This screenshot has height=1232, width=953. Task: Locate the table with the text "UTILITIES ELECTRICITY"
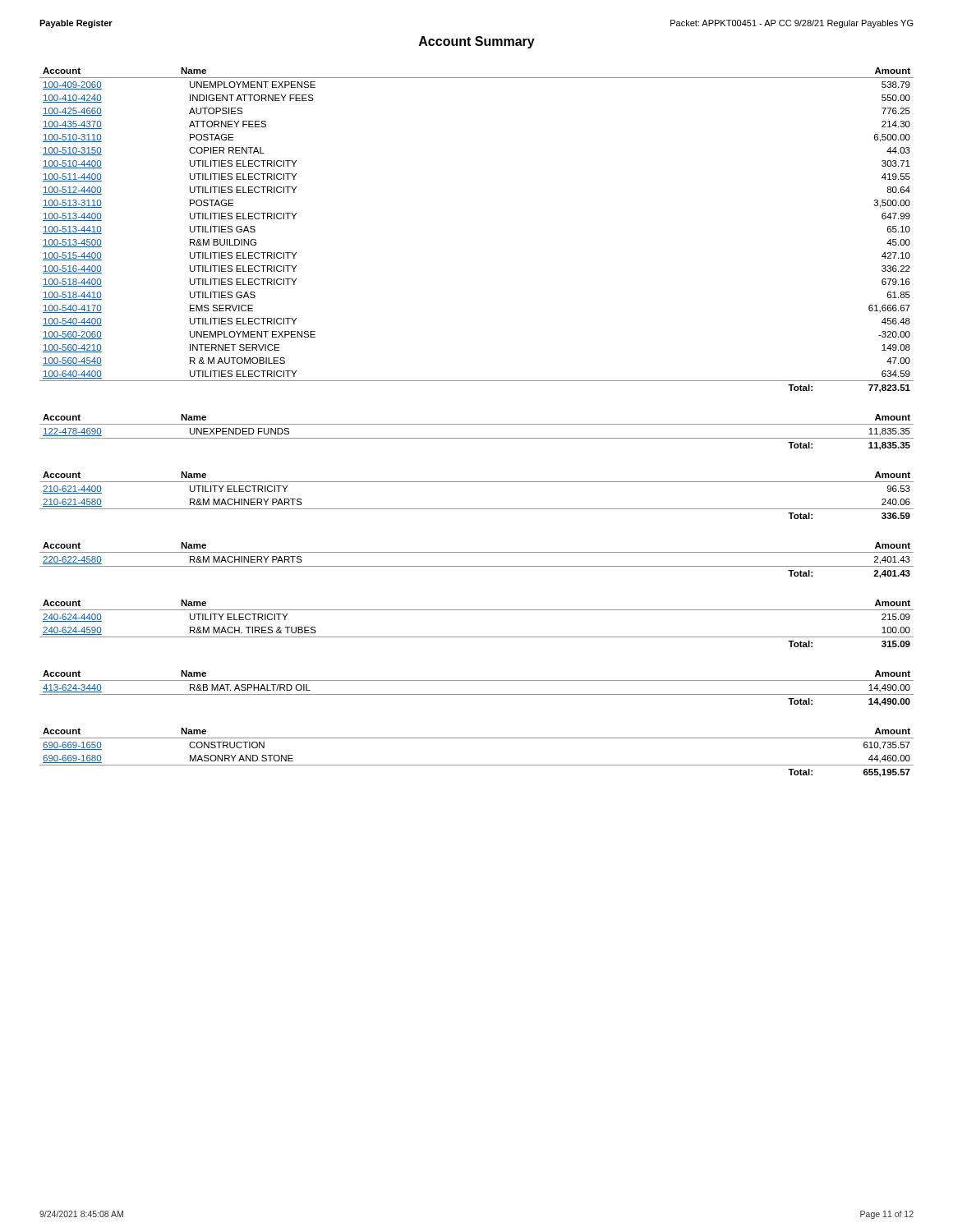click(476, 230)
